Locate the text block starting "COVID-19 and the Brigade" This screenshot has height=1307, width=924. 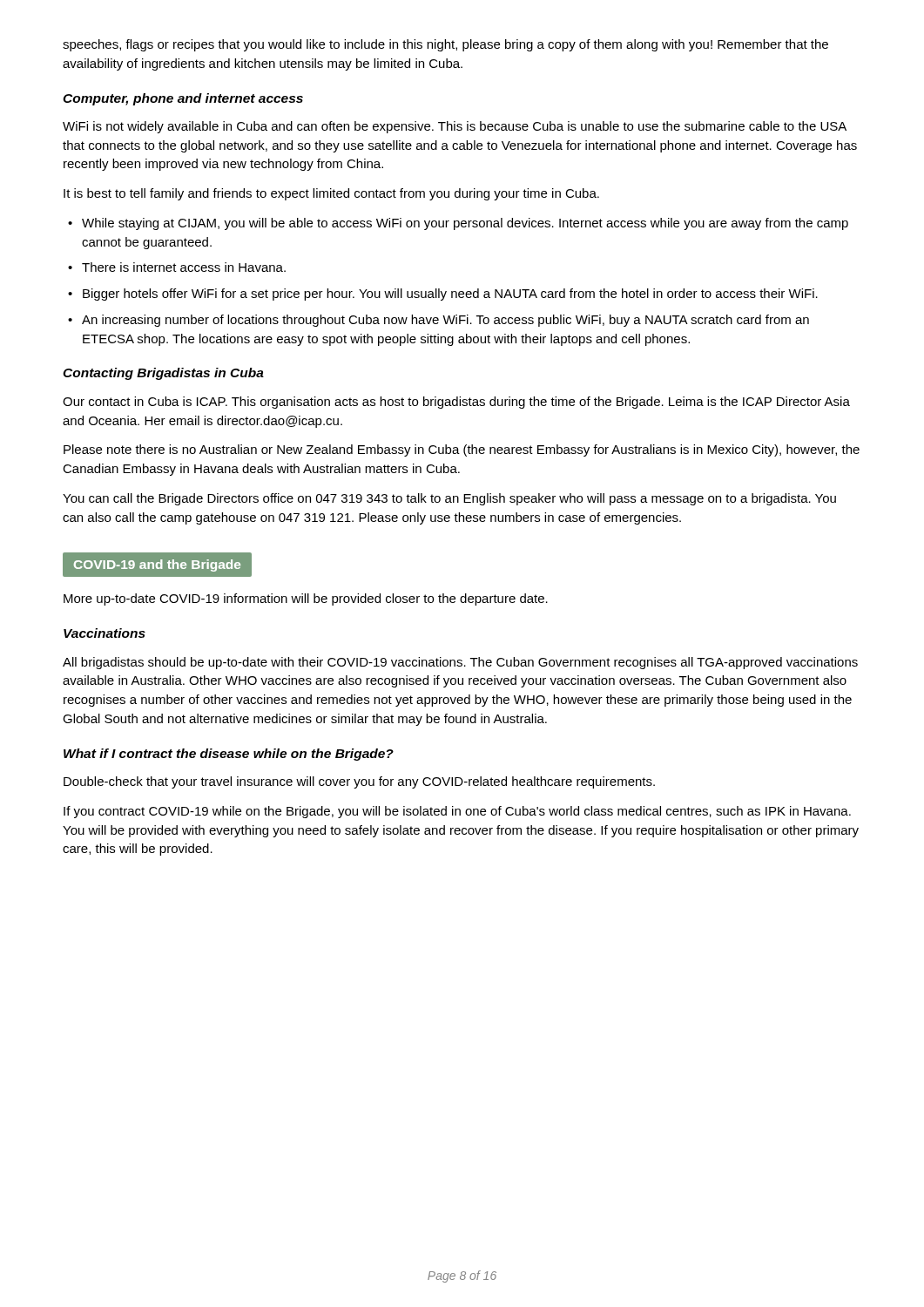157,565
